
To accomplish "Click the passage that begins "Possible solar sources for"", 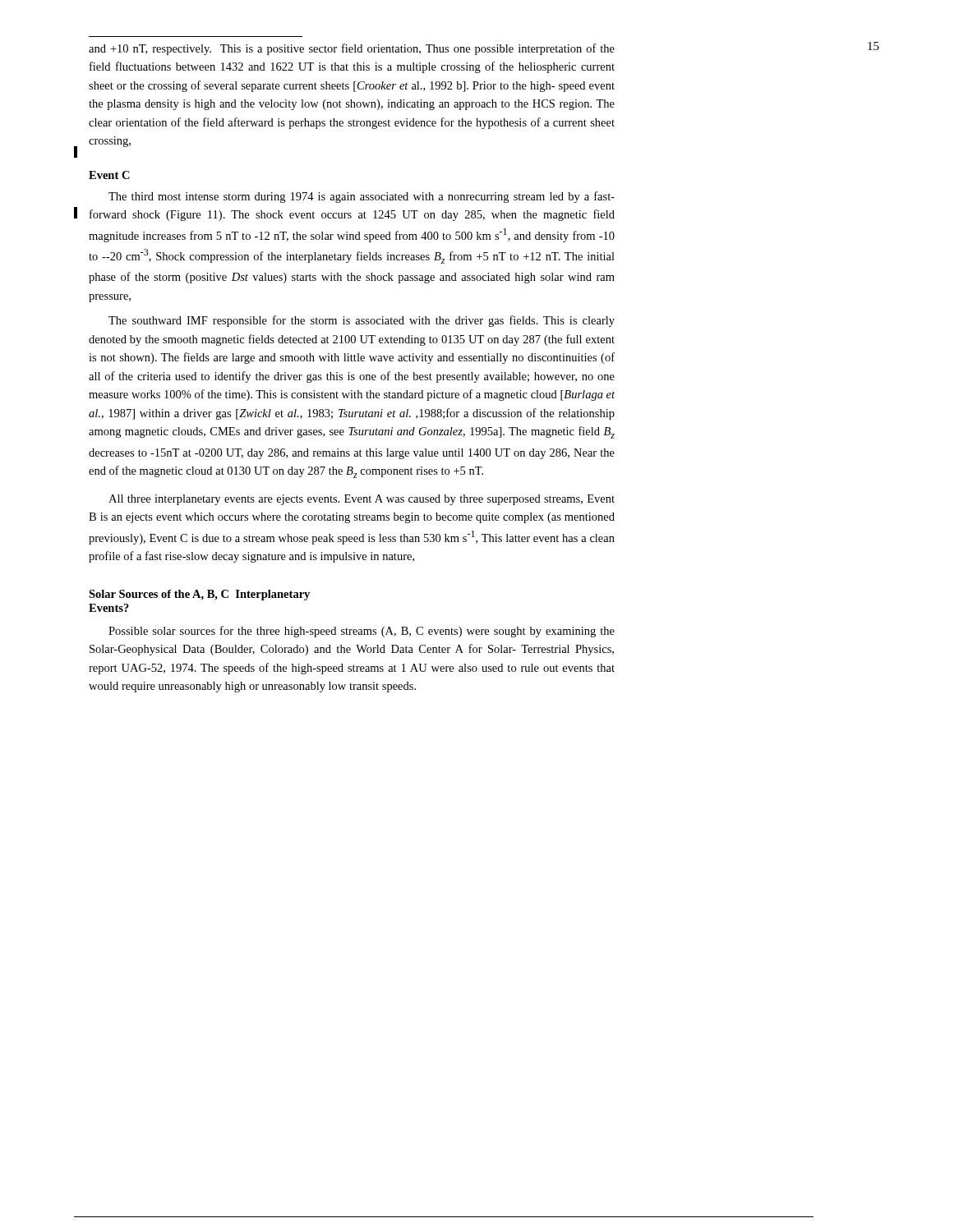I will coord(352,658).
